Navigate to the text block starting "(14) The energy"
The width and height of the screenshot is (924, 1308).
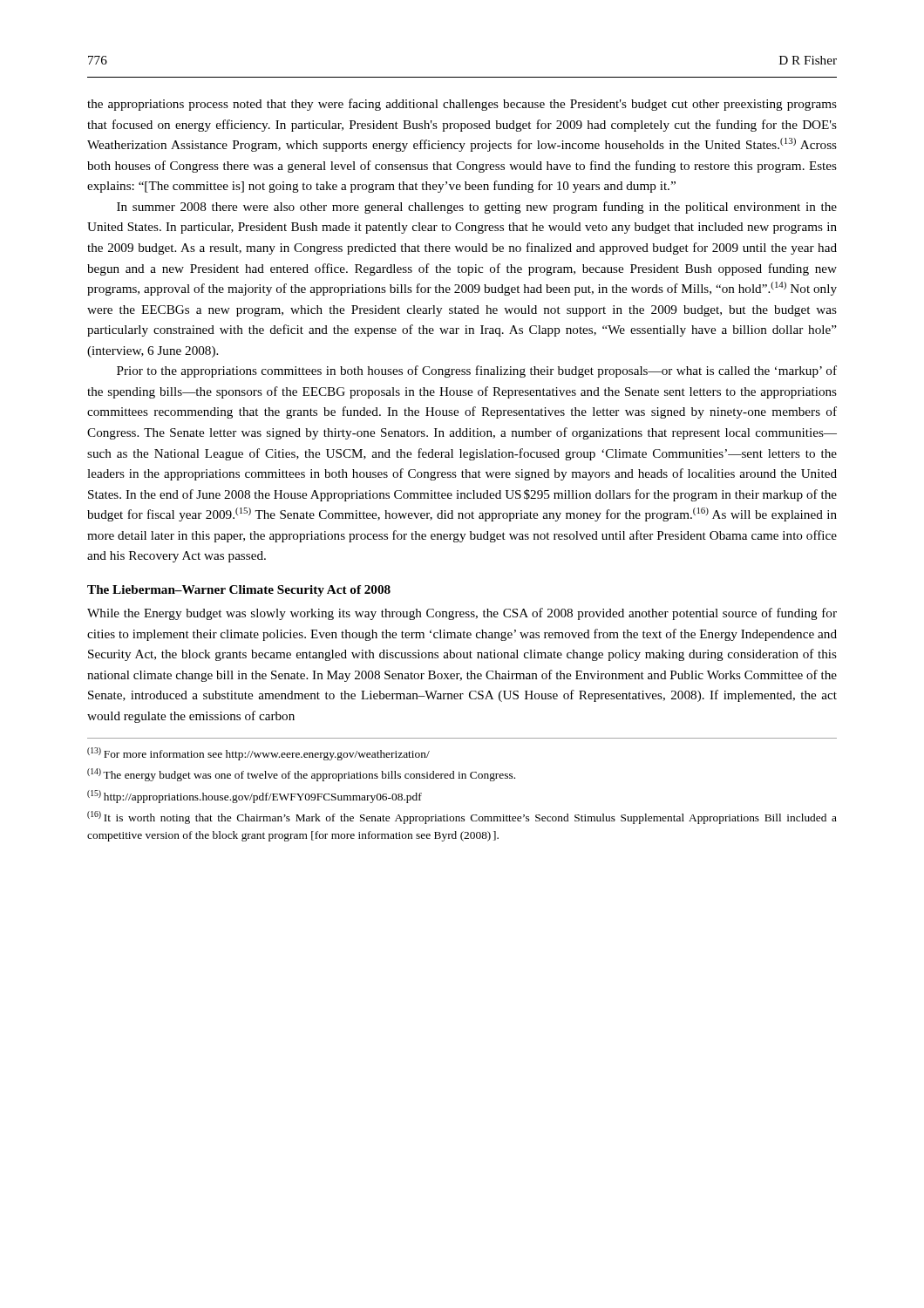pos(302,774)
